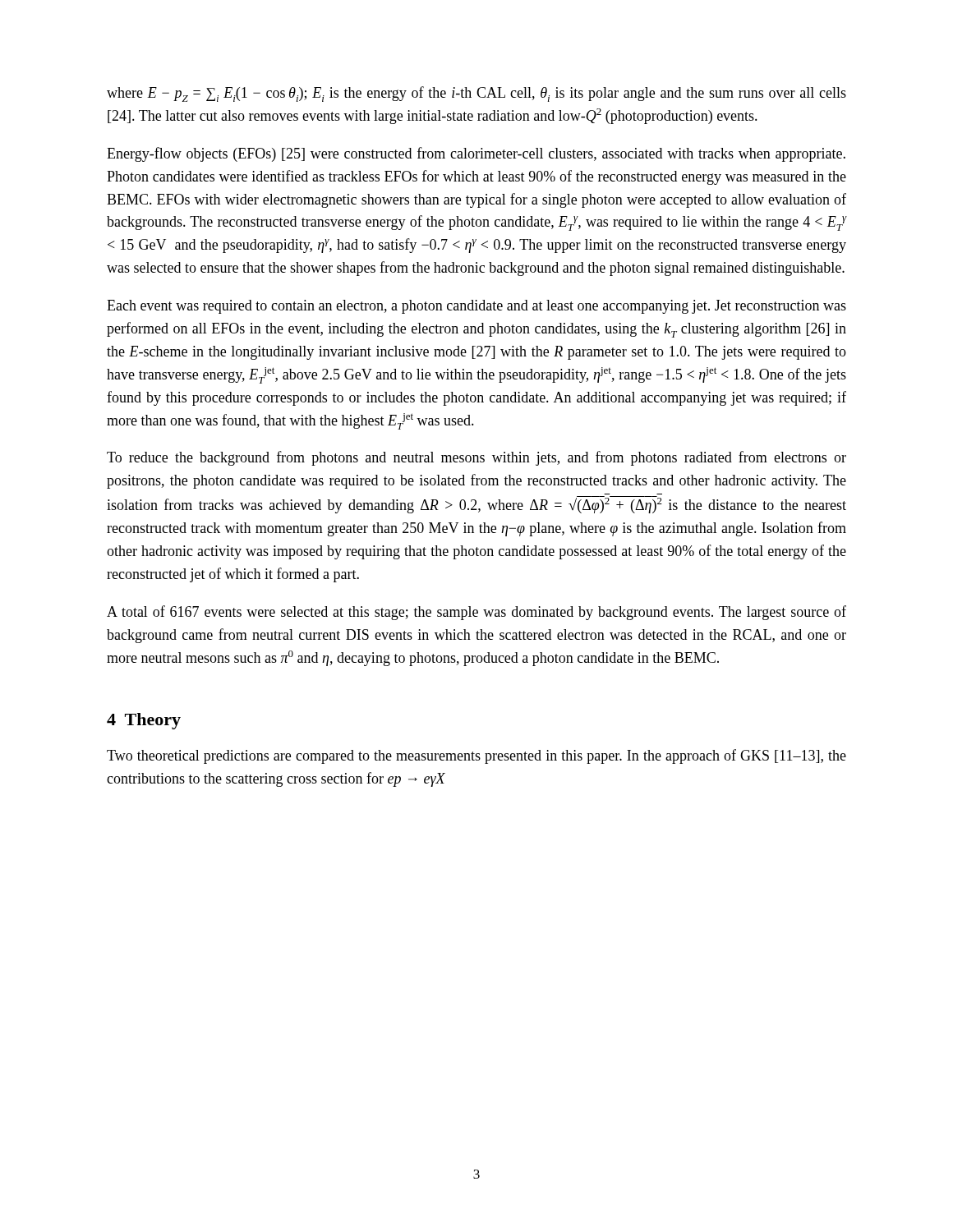Point to the region starting "Energy-flow objects (EFOs) [25]"
Viewport: 953px width, 1232px height.
point(476,211)
